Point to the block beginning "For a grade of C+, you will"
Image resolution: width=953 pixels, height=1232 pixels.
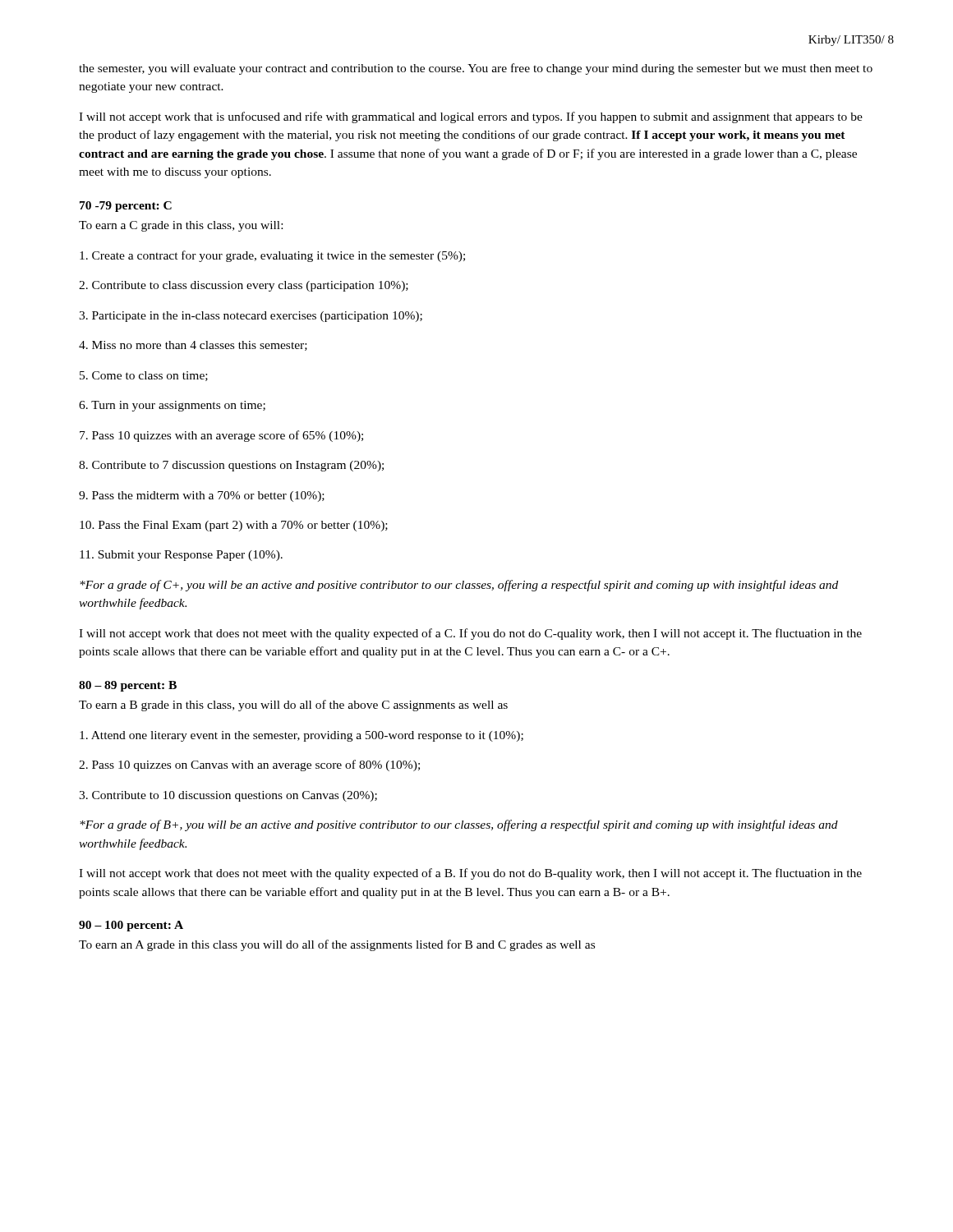459,594
